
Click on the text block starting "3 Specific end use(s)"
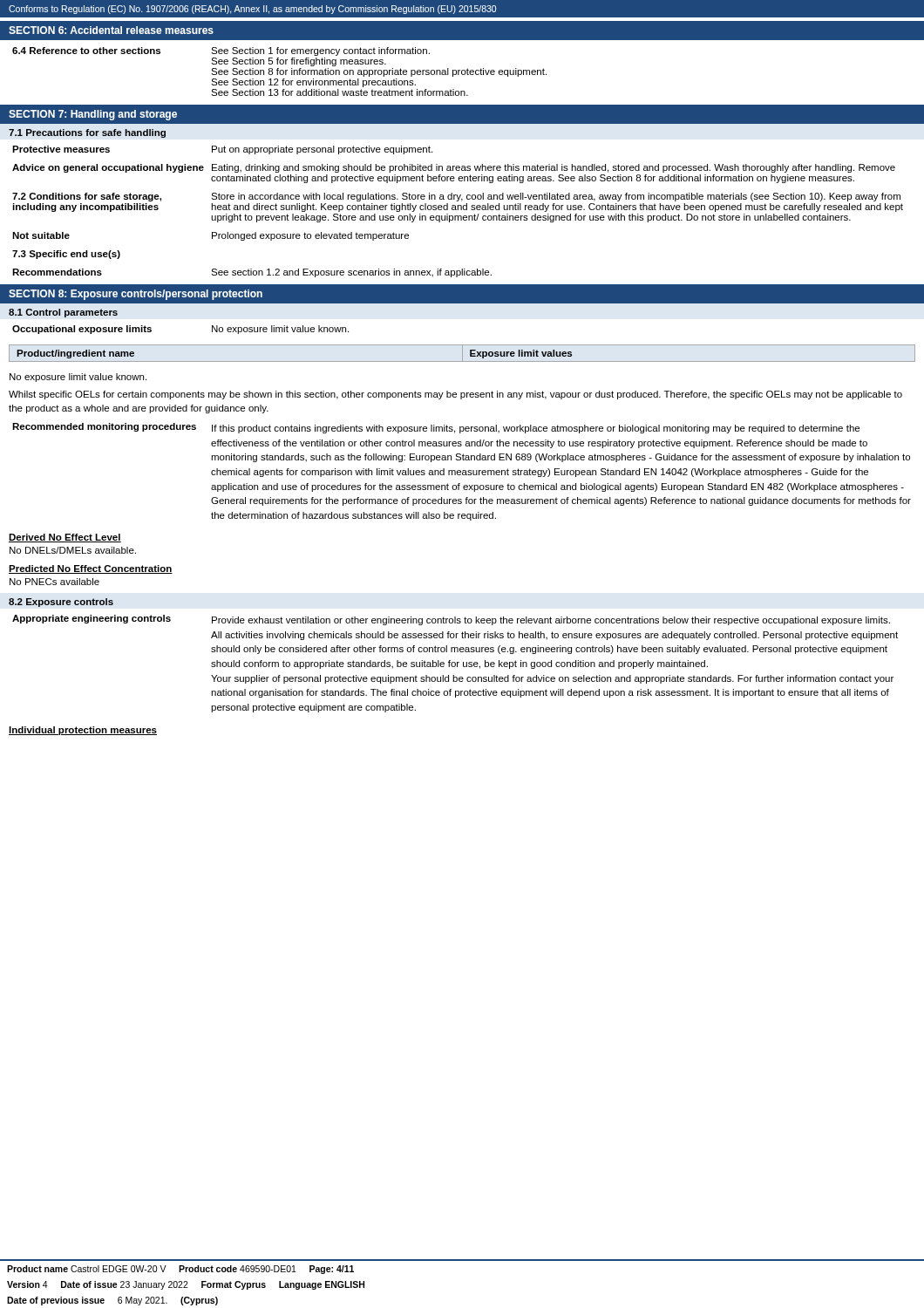pyautogui.click(x=66, y=254)
